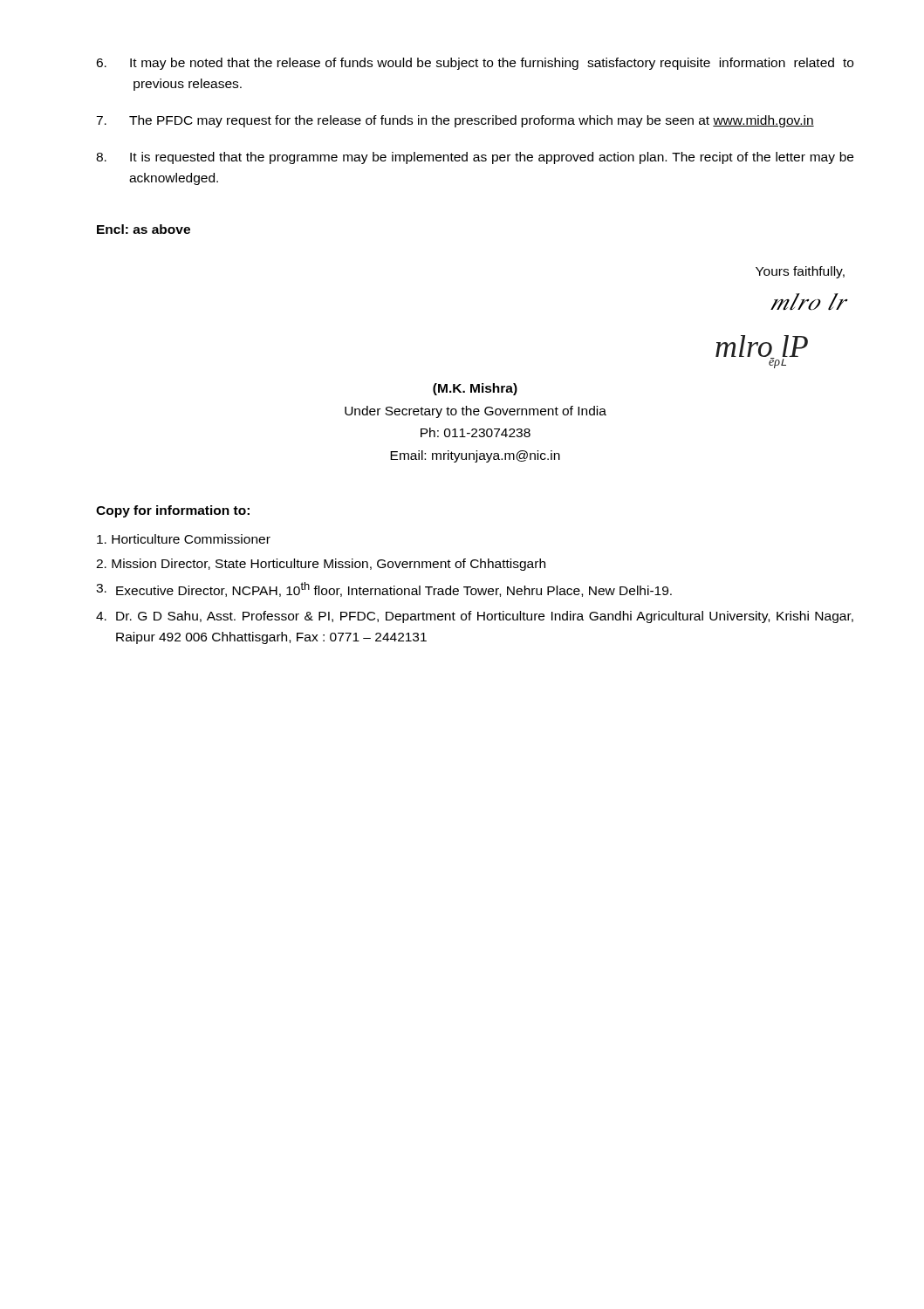The image size is (924, 1309).
Task: Point to the region starting "(M.K. Mishra) Under Secretary to the Government of"
Action: (x=475, y=421)
